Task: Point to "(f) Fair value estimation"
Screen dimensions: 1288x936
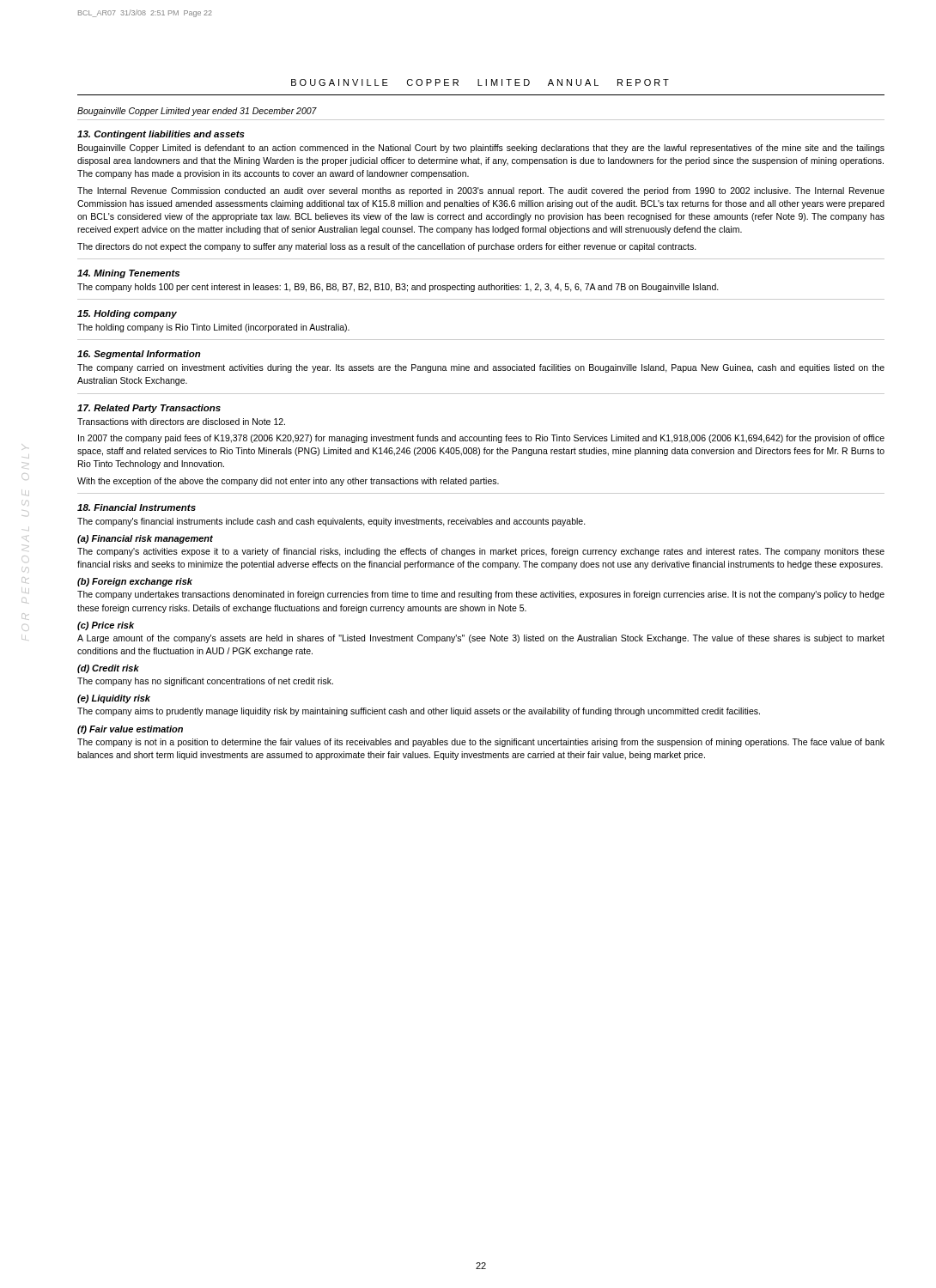Action: [130, 729]
